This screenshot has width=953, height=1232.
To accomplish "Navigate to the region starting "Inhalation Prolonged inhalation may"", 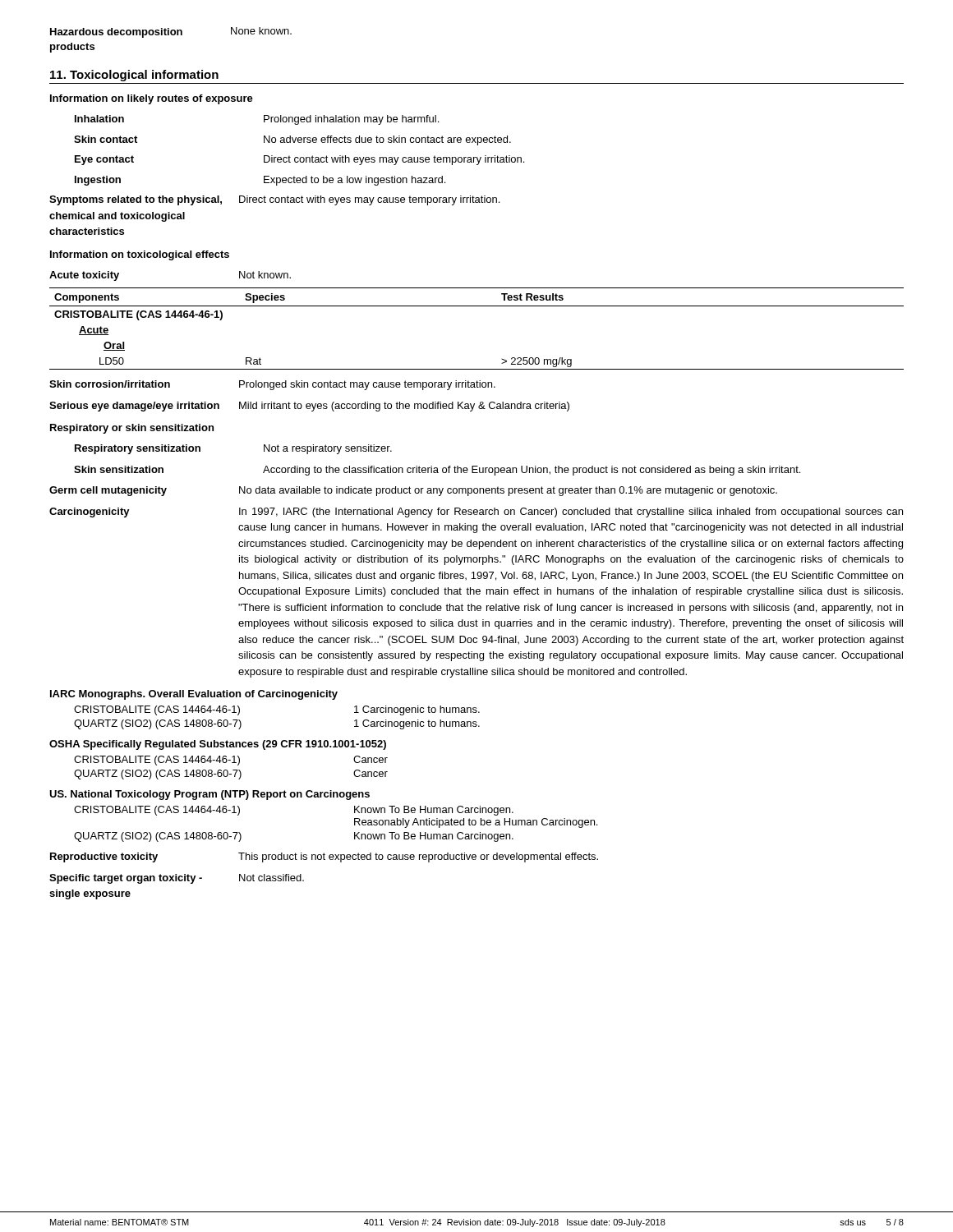I will pos(100,120).
